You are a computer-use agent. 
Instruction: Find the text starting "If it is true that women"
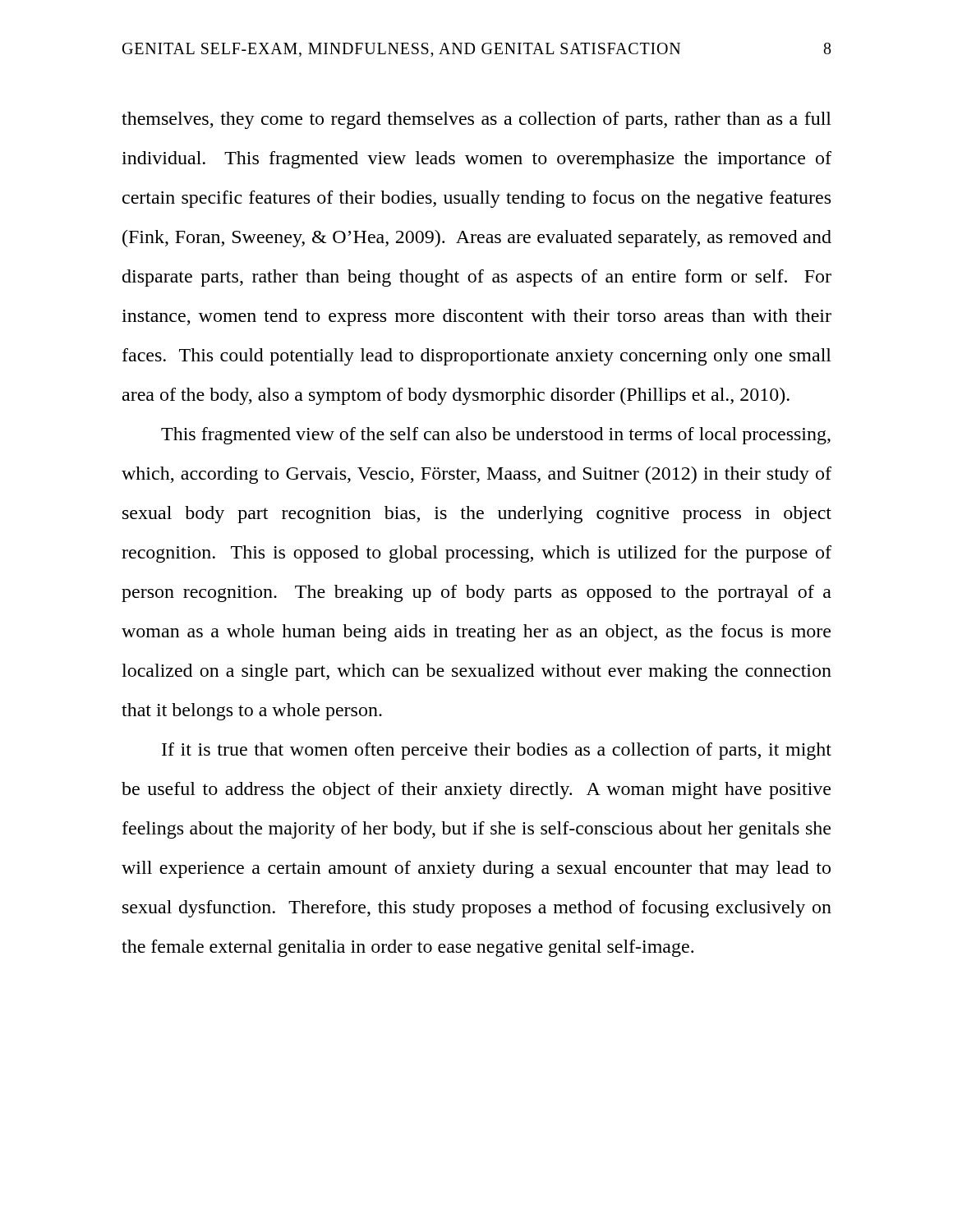click(497, 751)
